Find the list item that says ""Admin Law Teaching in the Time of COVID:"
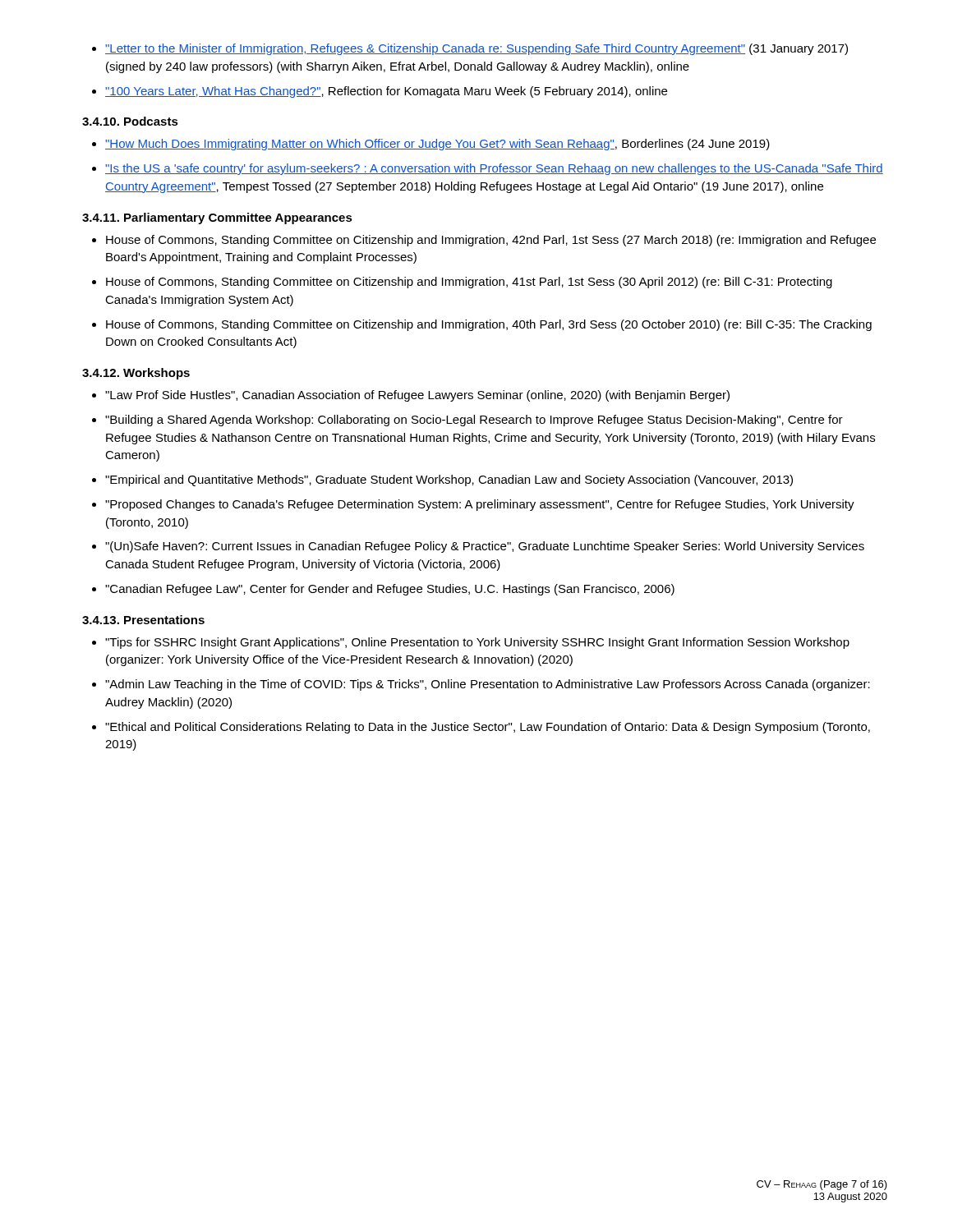Viewport: 953px width, 1232px height. pyautogui.click(x=496, y=693)
